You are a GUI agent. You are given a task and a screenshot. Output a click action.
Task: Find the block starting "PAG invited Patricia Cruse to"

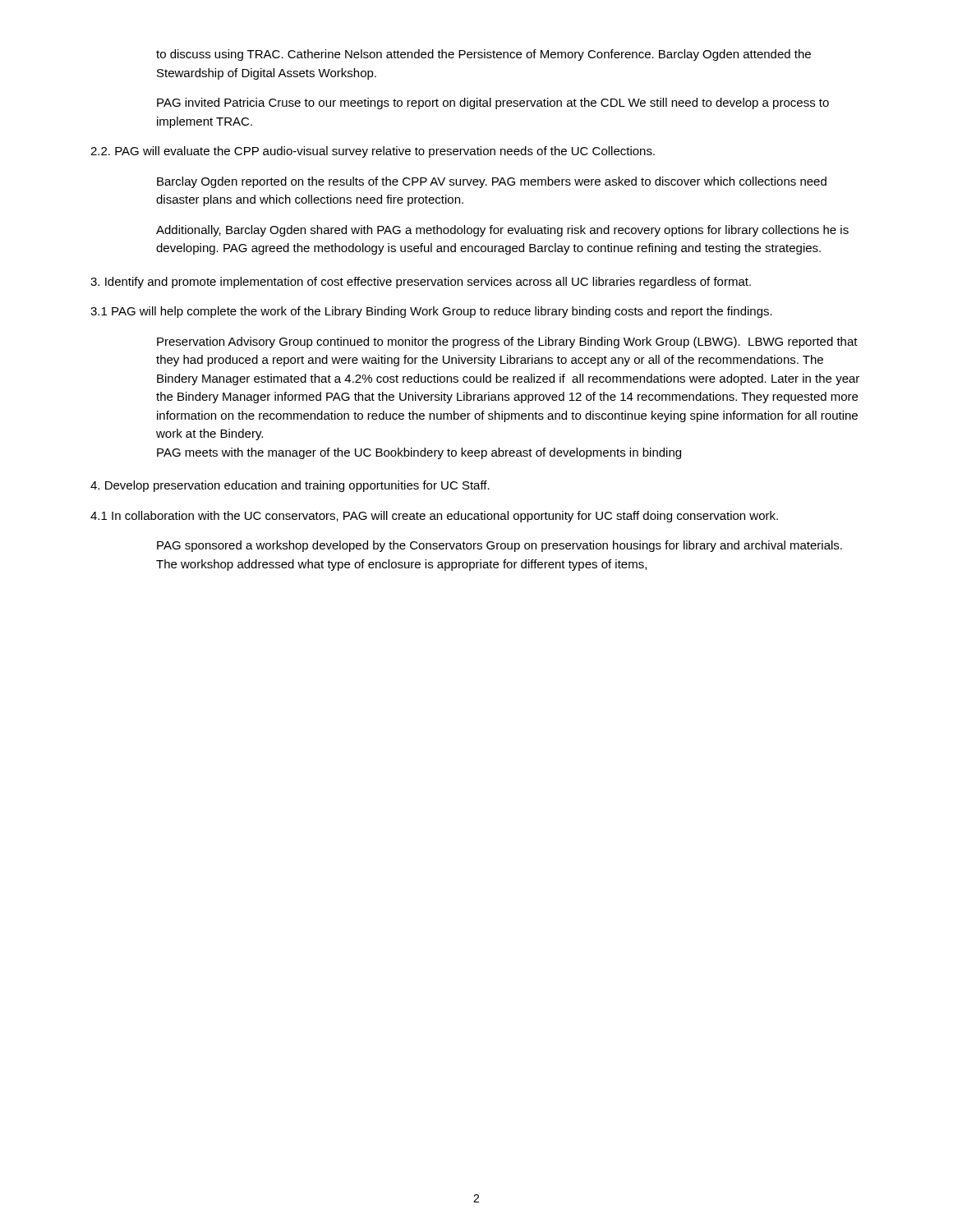coord(493,111)
